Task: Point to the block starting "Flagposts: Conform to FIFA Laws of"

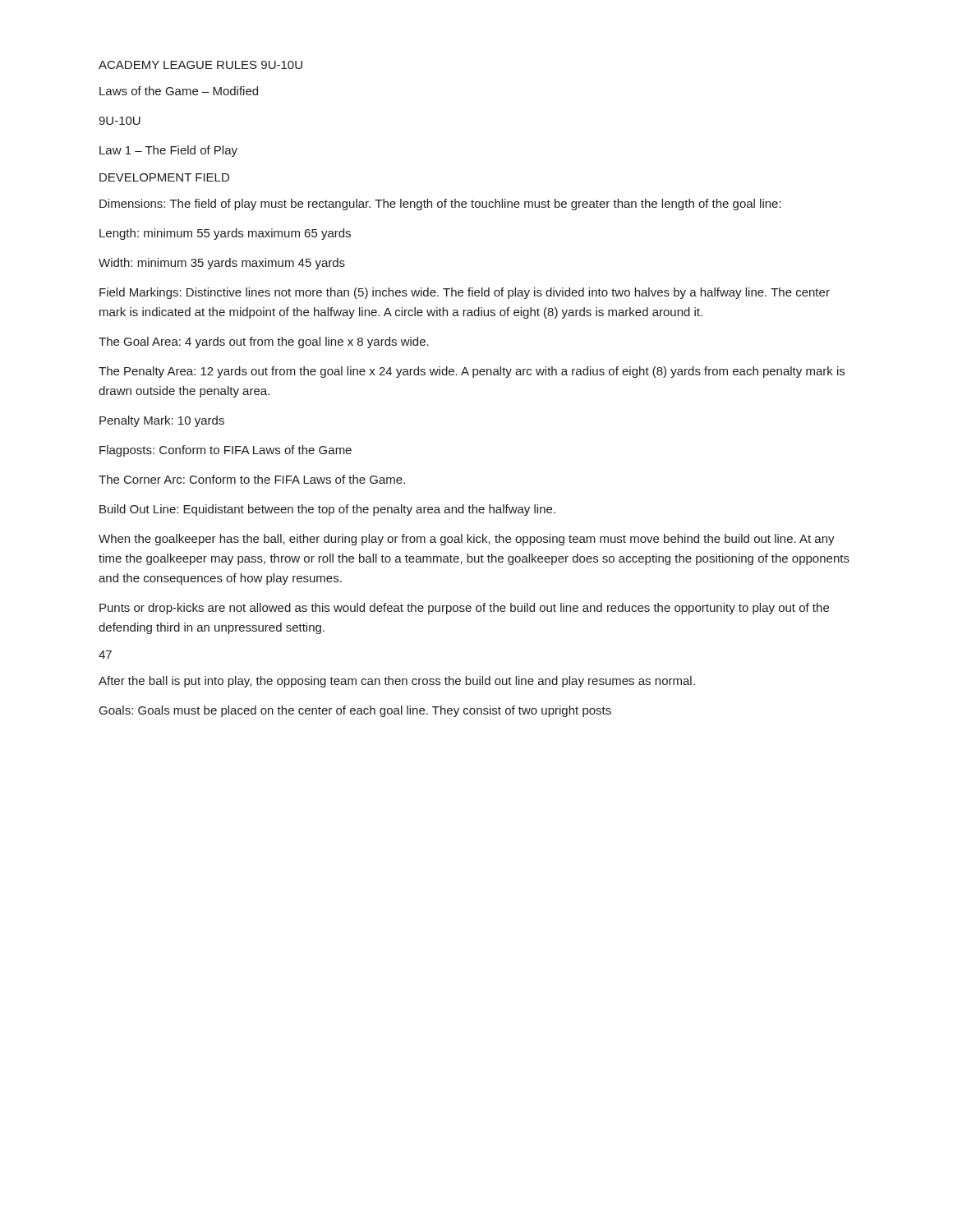Action: (225, 450)
